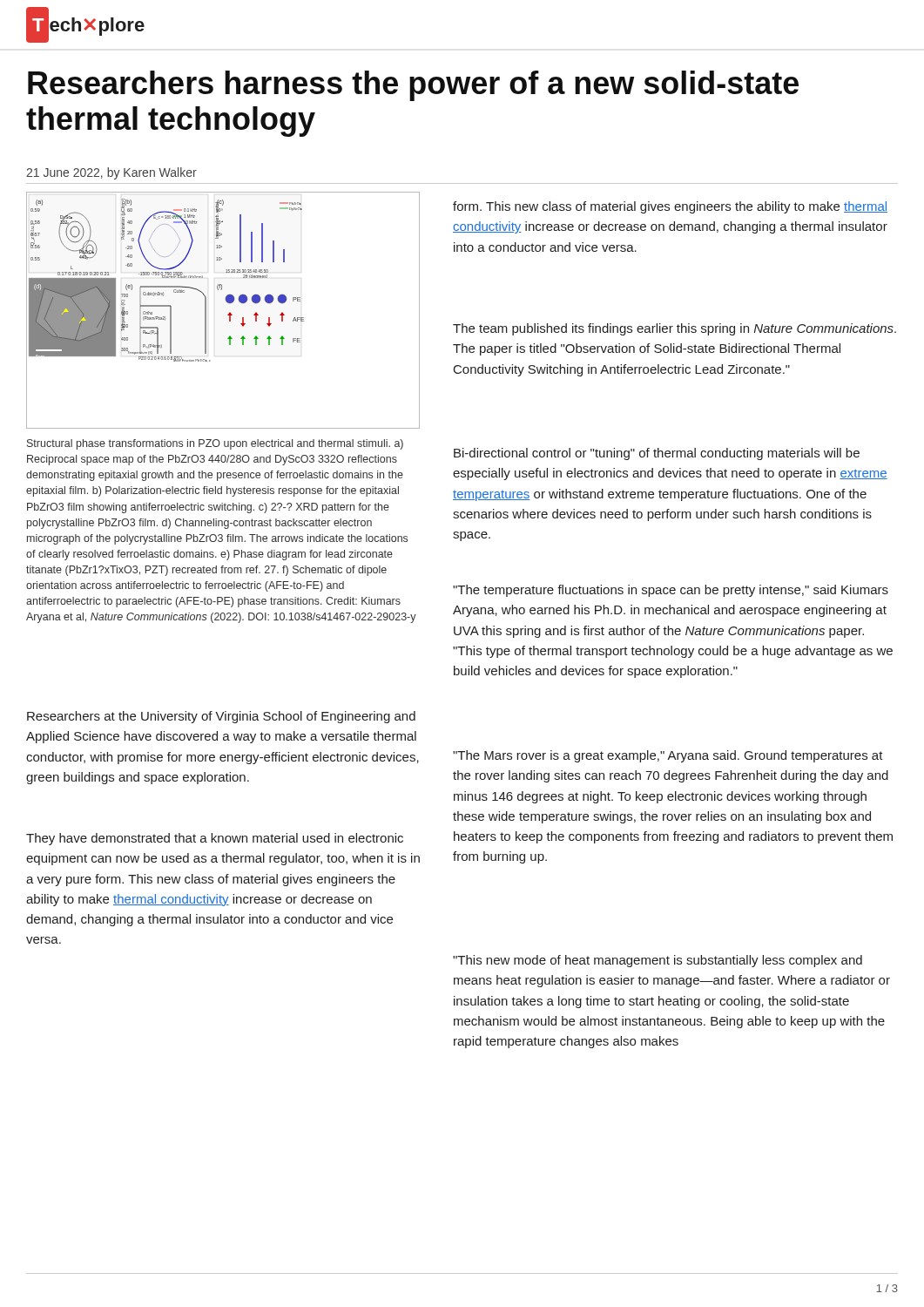This screenshot has width=924, height=1307.
Task: Locate the element starting "21 June 2022, by Karen"
Action: [x=111, y=173]
